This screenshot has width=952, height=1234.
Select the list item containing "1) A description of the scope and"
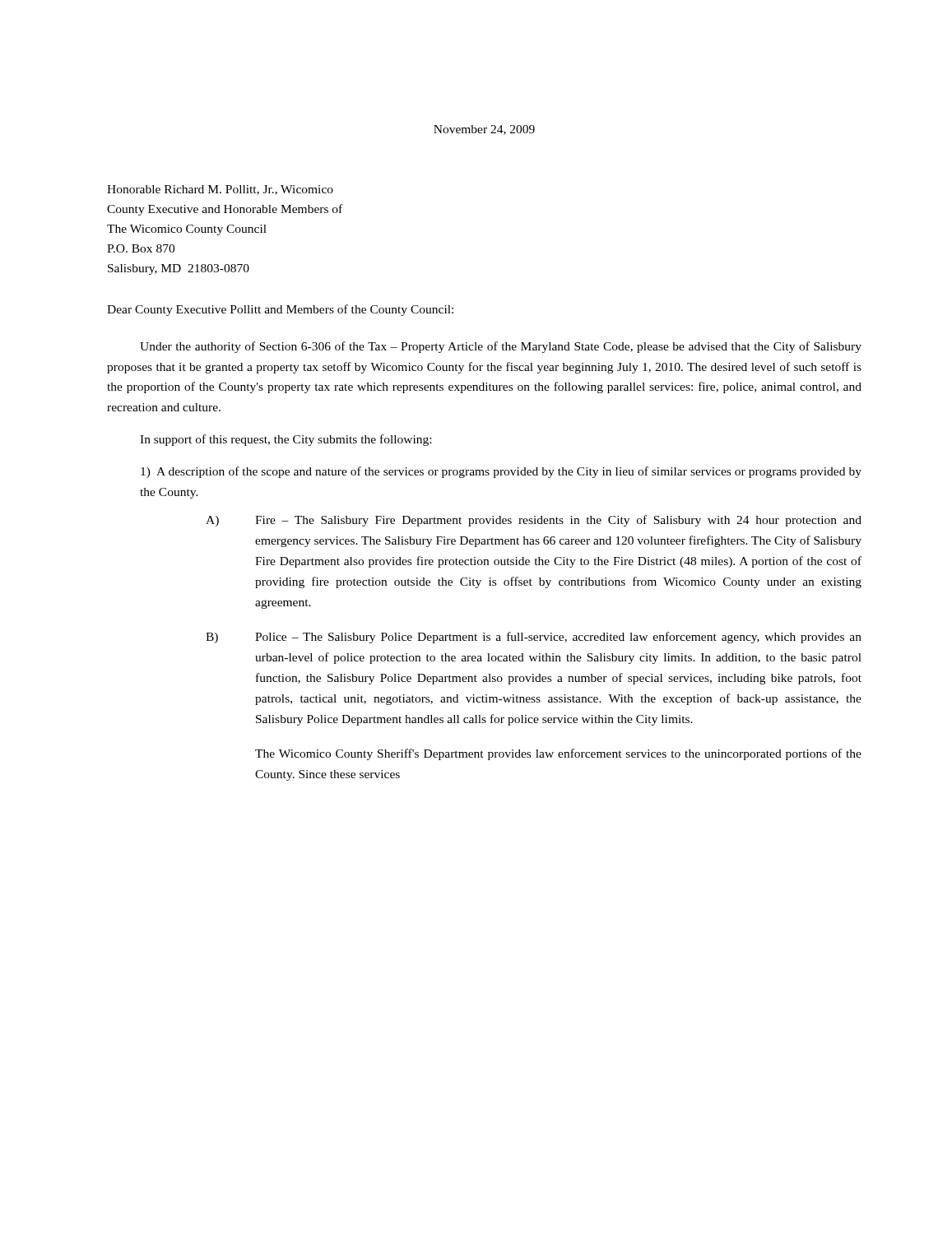coord(501,481)
